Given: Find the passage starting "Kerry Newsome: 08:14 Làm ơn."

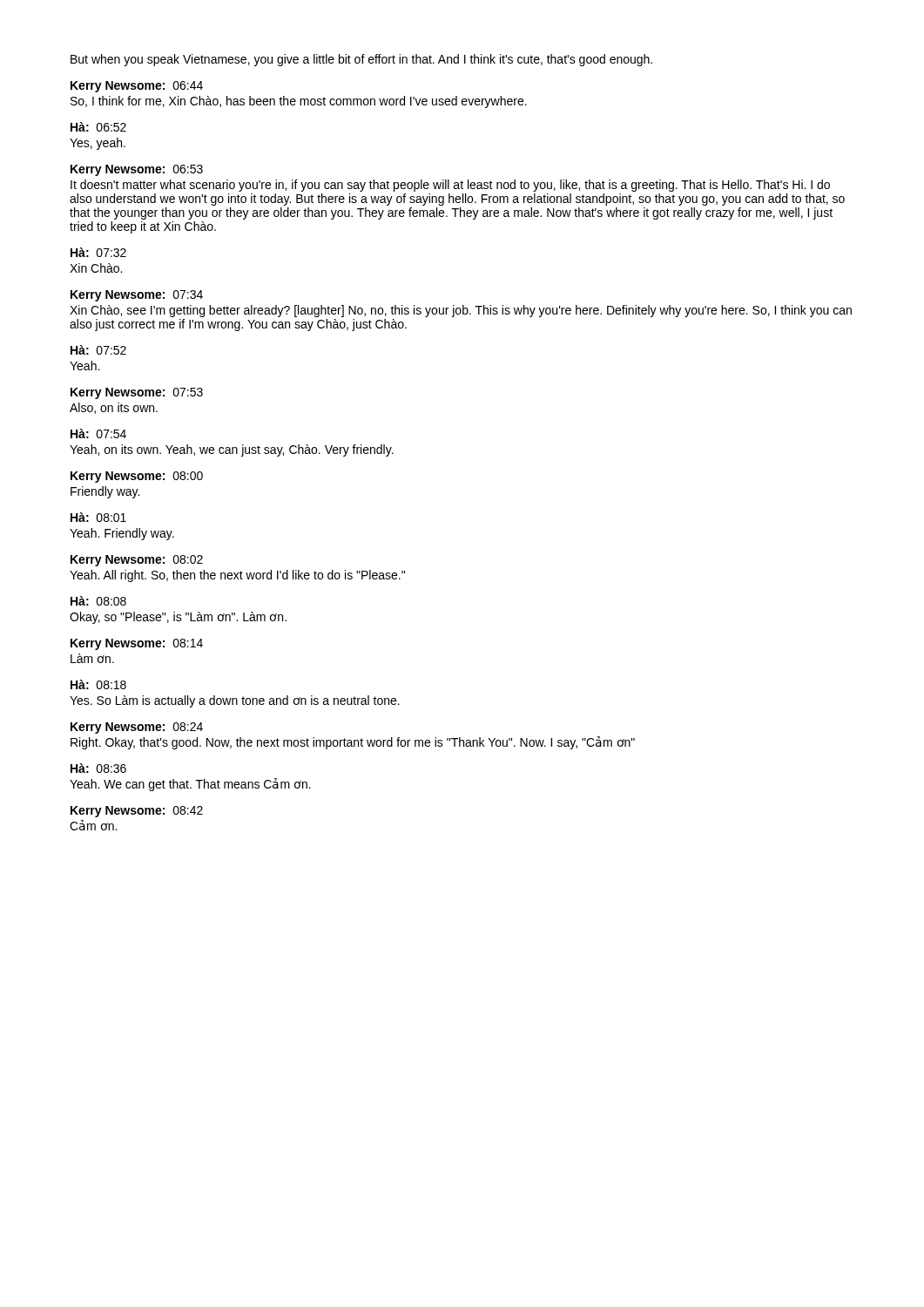Looking at the screenshot, I should (137, 644).
